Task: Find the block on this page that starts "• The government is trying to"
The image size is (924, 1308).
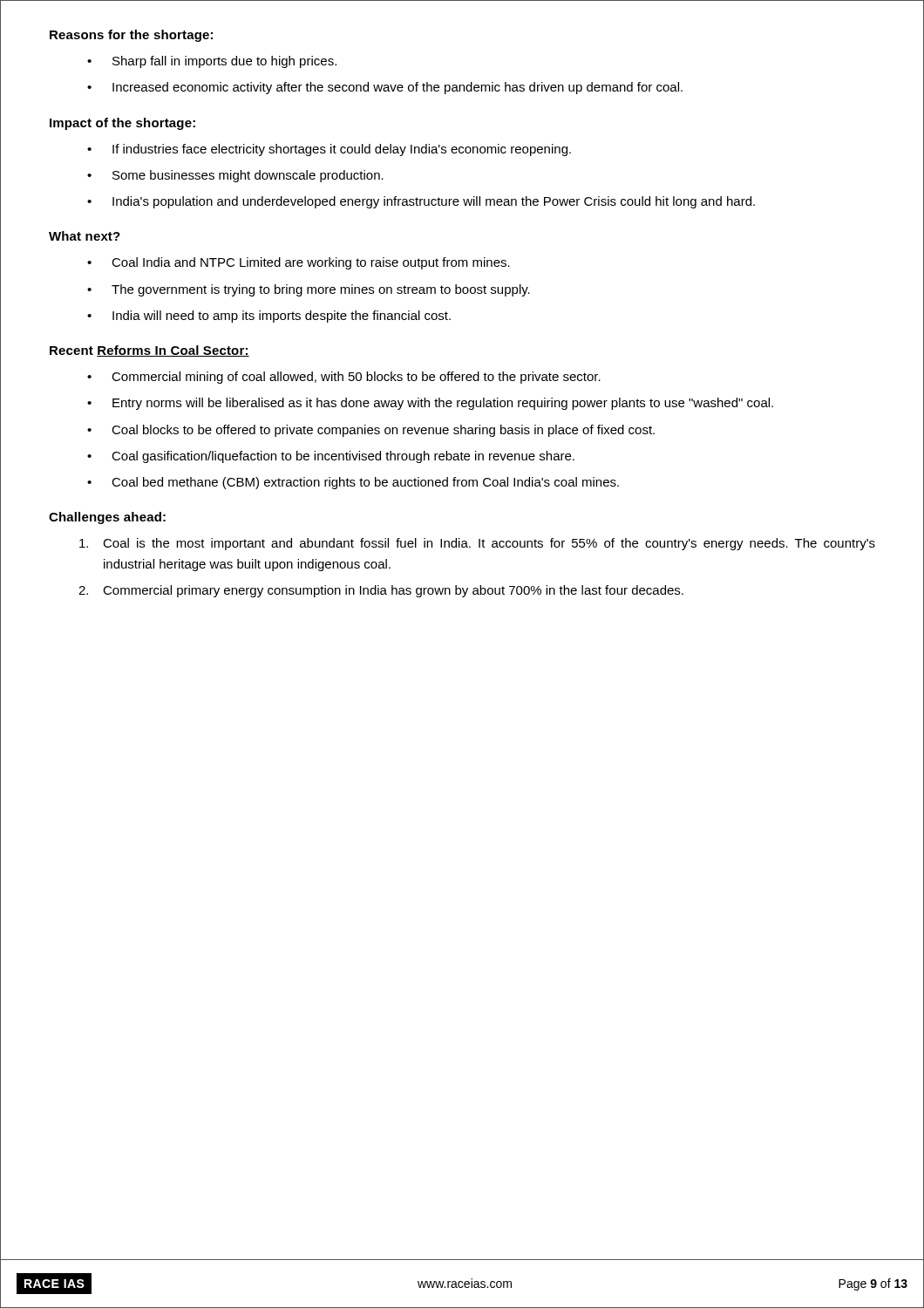Action: (x=475, y=289)
